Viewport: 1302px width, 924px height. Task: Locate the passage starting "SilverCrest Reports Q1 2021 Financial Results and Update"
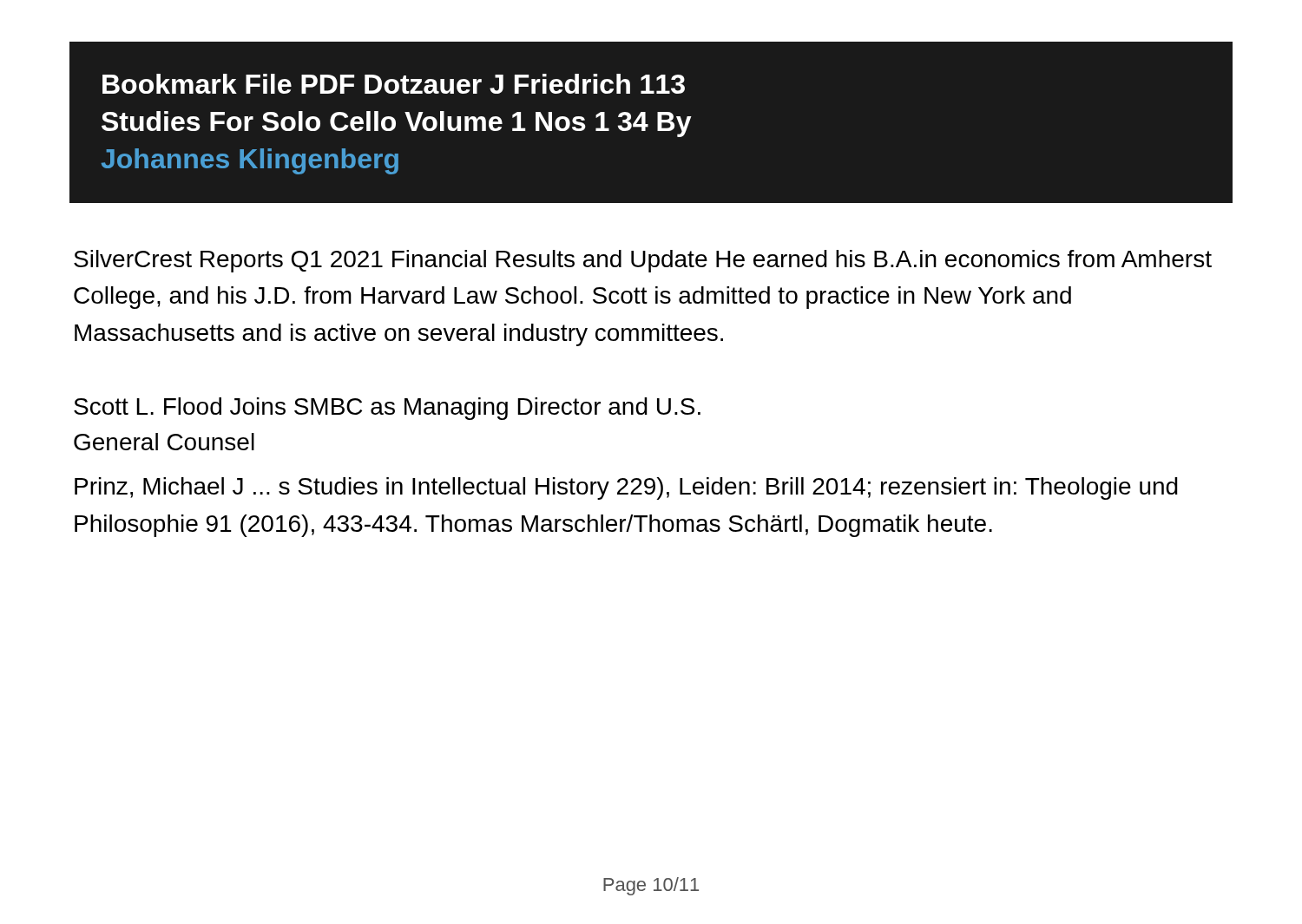tap(642, 295)
